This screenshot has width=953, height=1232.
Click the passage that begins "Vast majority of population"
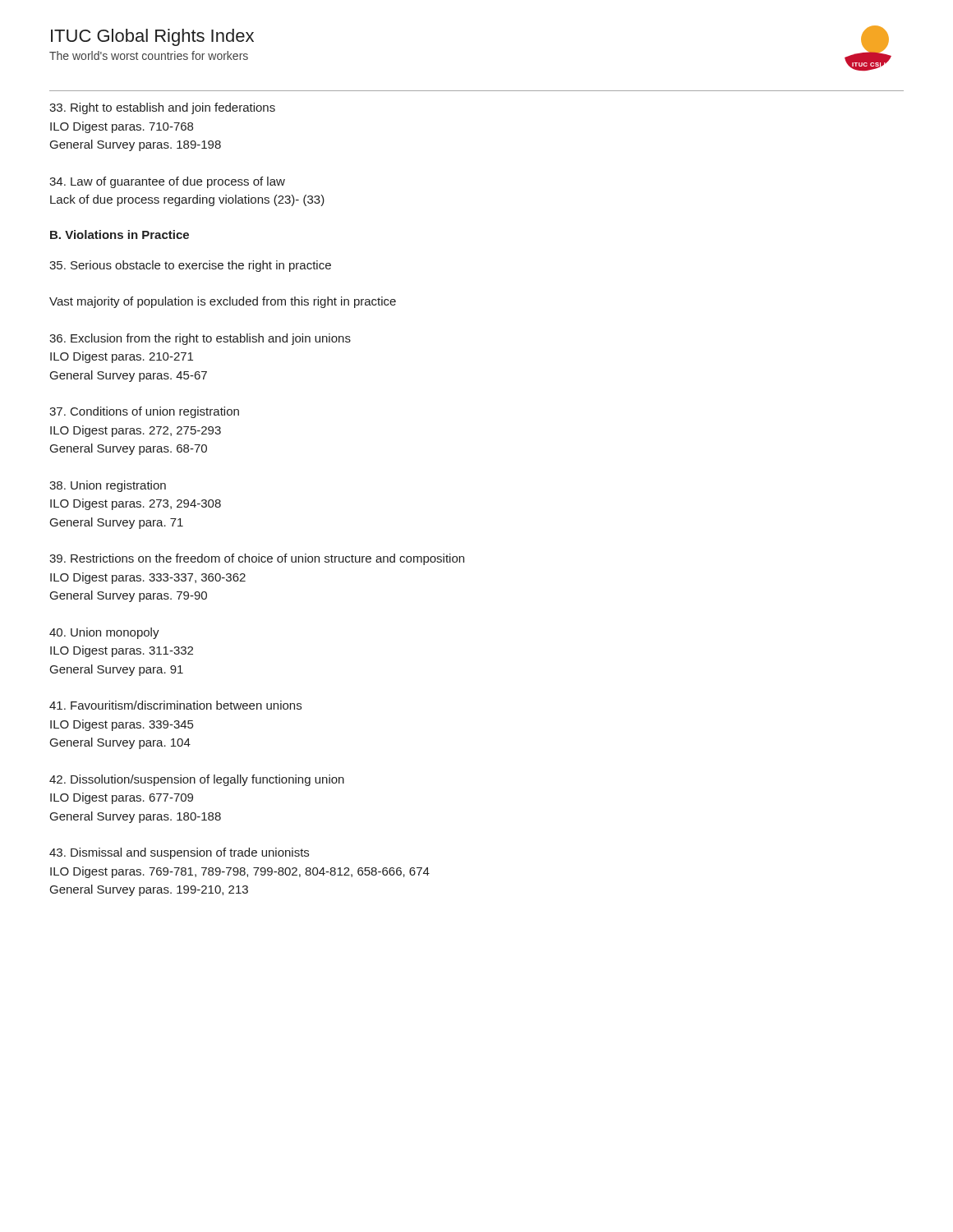[x=223, y=301]
